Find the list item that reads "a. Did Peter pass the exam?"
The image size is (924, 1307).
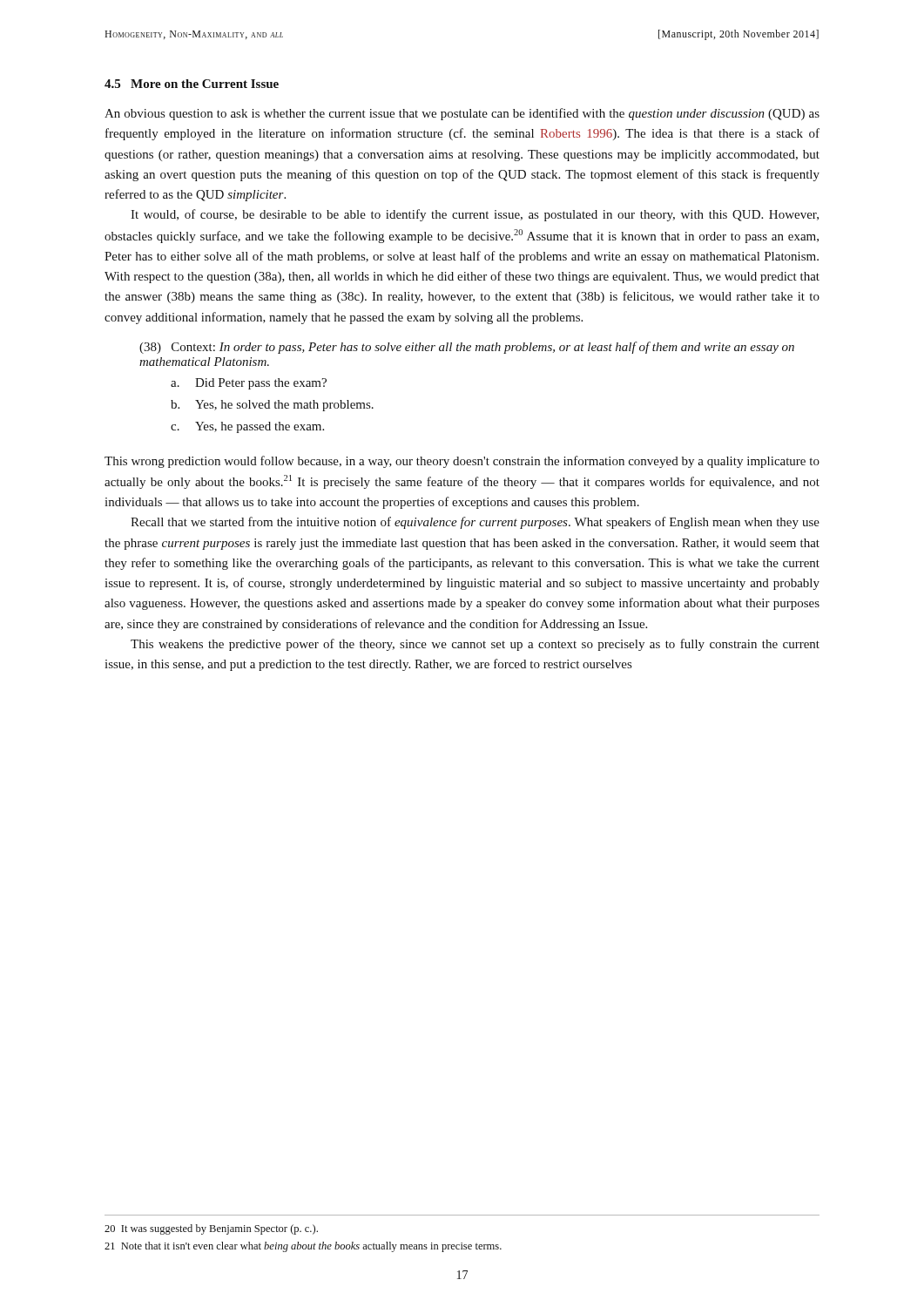(249, 383)
